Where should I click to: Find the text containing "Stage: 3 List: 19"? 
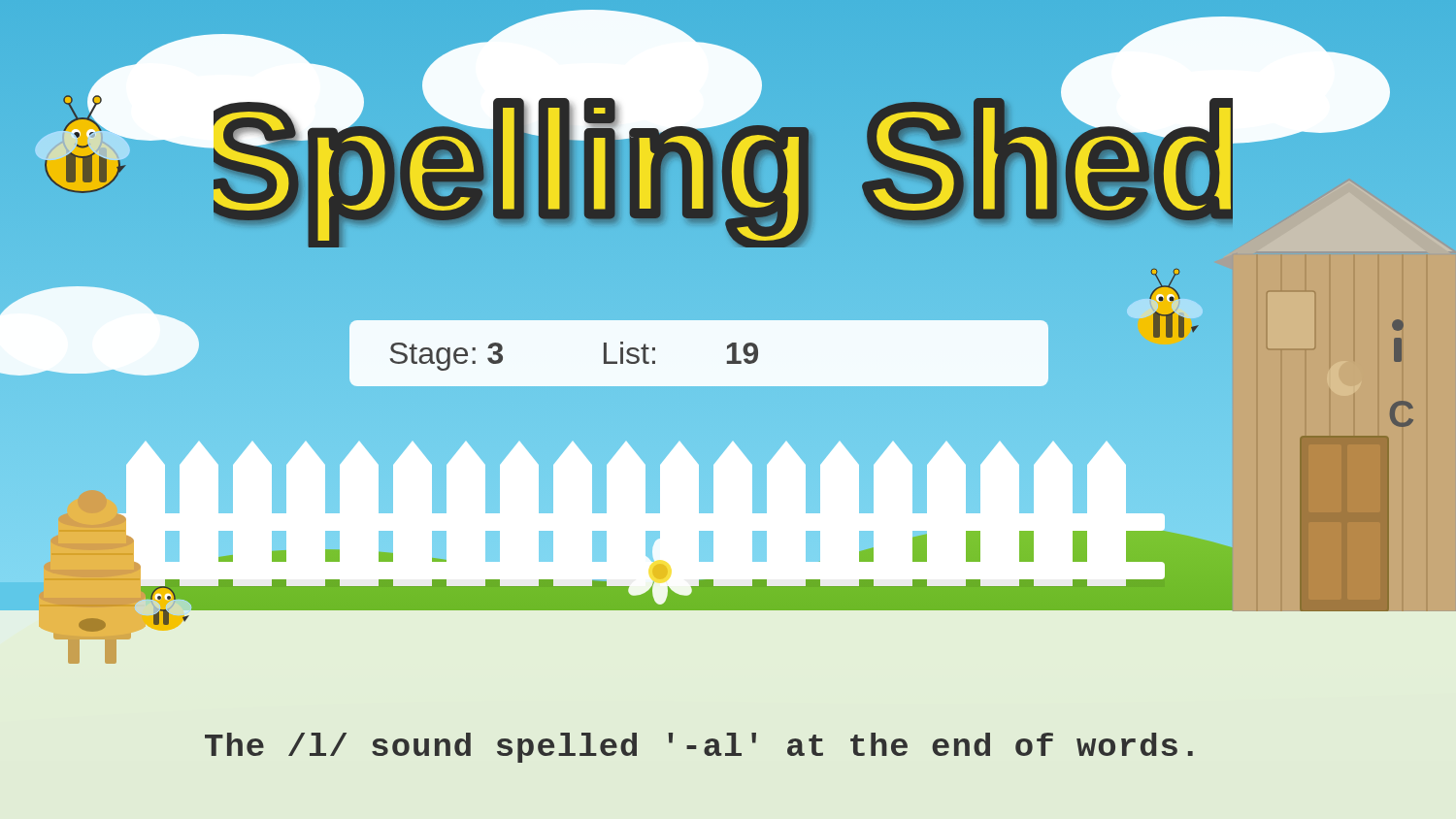tap(439, 357)
